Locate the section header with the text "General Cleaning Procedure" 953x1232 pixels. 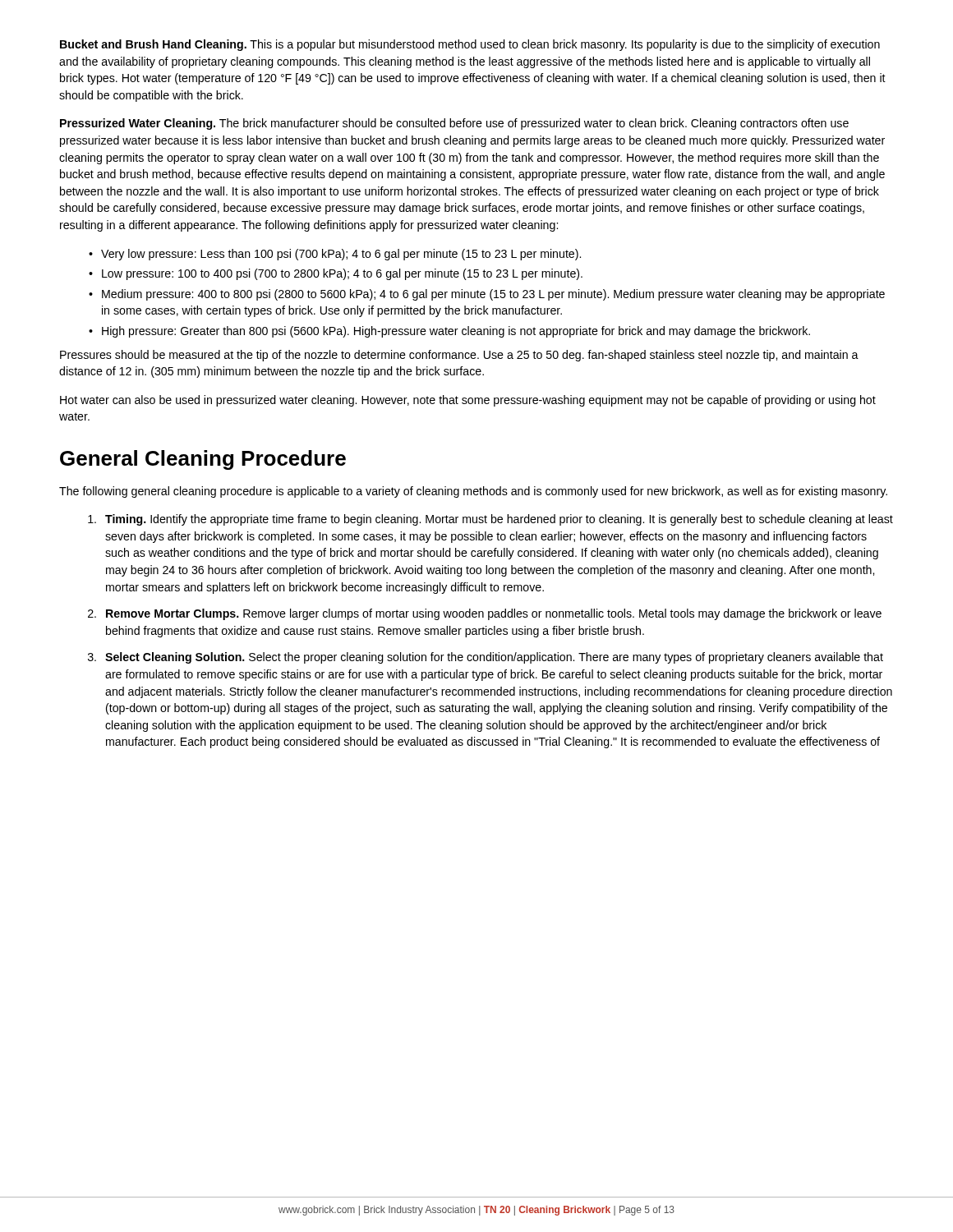tap(203, 458)
